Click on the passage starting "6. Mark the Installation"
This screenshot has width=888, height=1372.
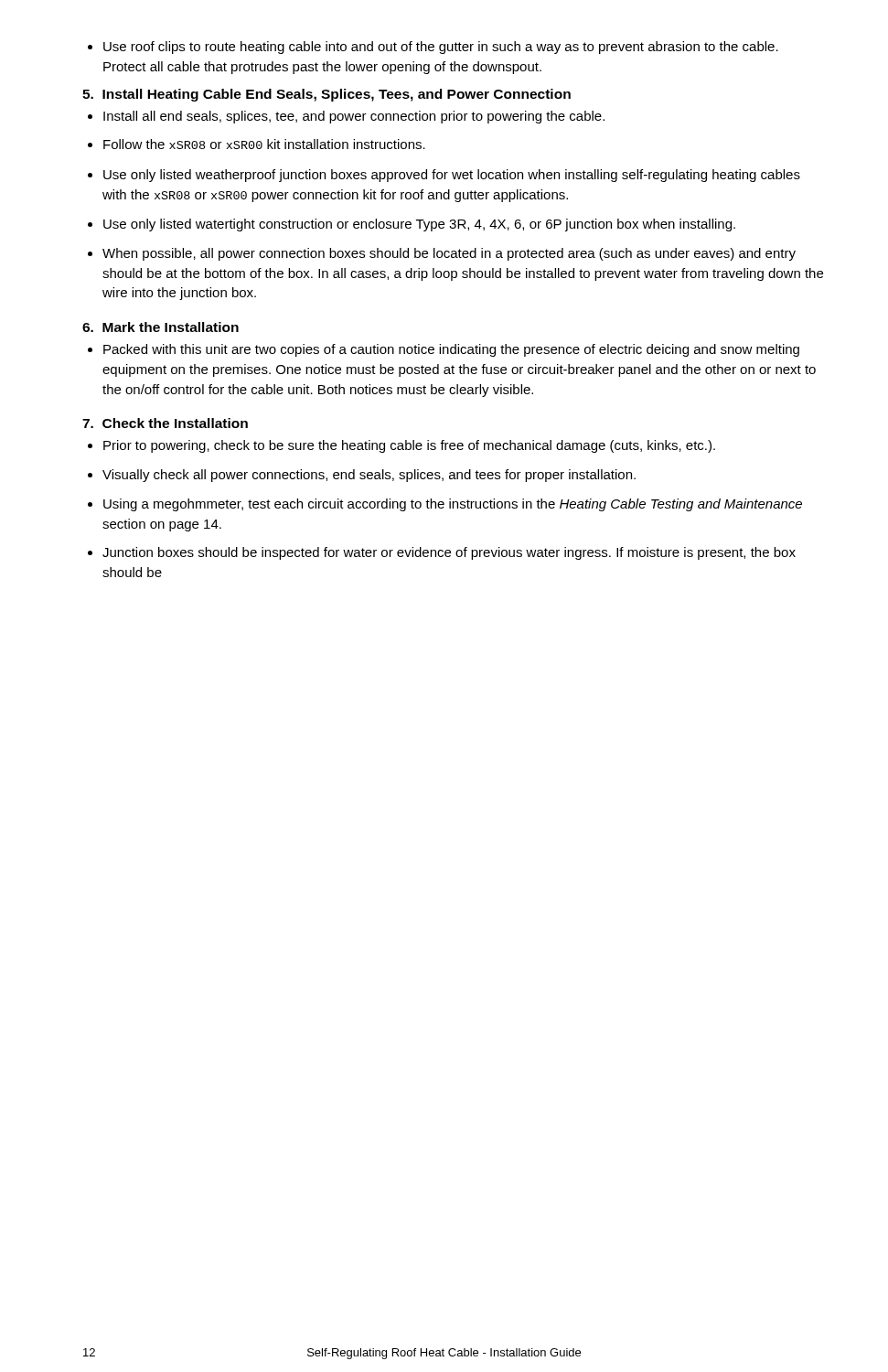(161, 327)
